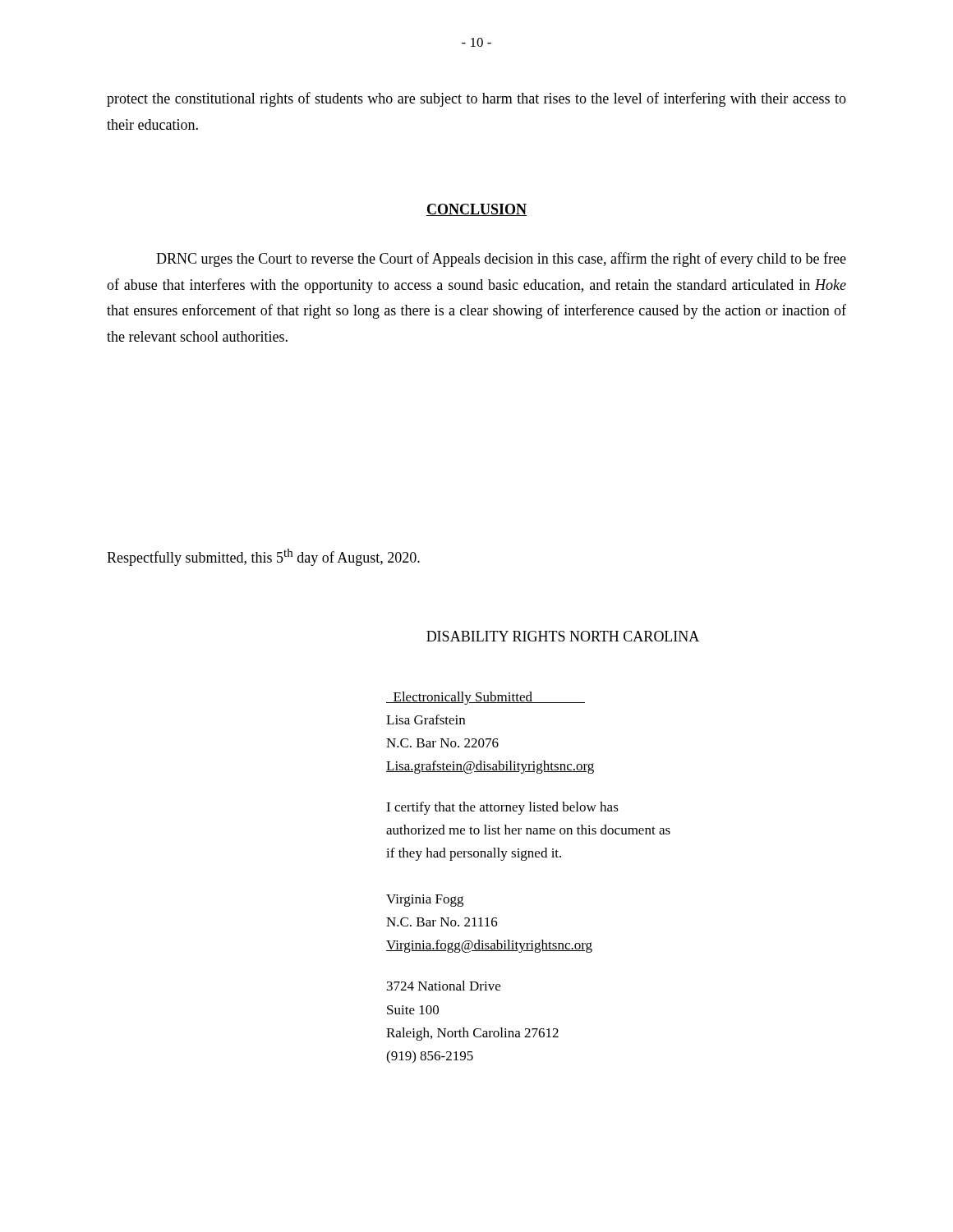Find the text block that reads "DRNC urges the Court to reverse"
The width and height of the screenshot is (953, 1232).
[476, 298]
